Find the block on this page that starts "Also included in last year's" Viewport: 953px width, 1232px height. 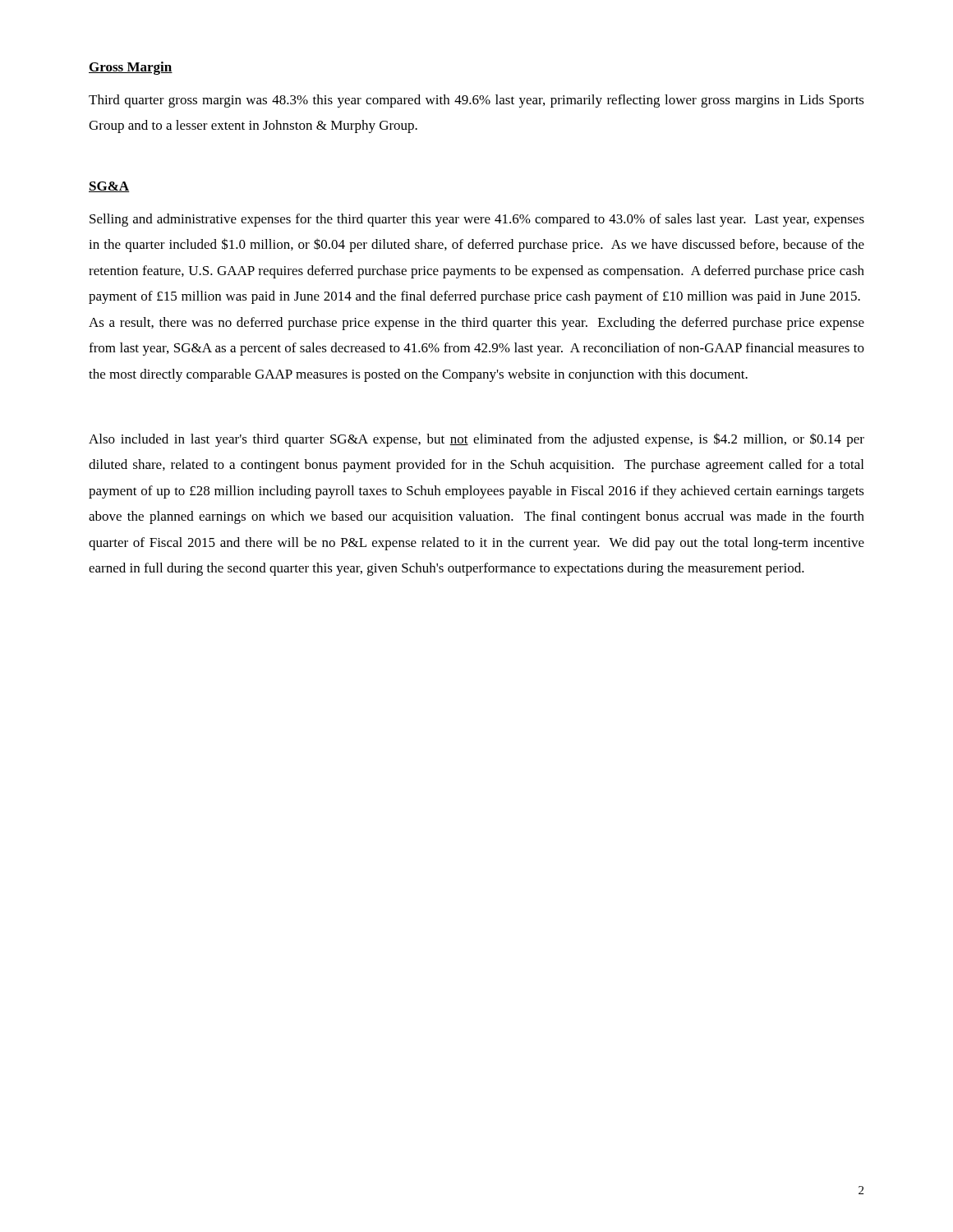[476, 504]
